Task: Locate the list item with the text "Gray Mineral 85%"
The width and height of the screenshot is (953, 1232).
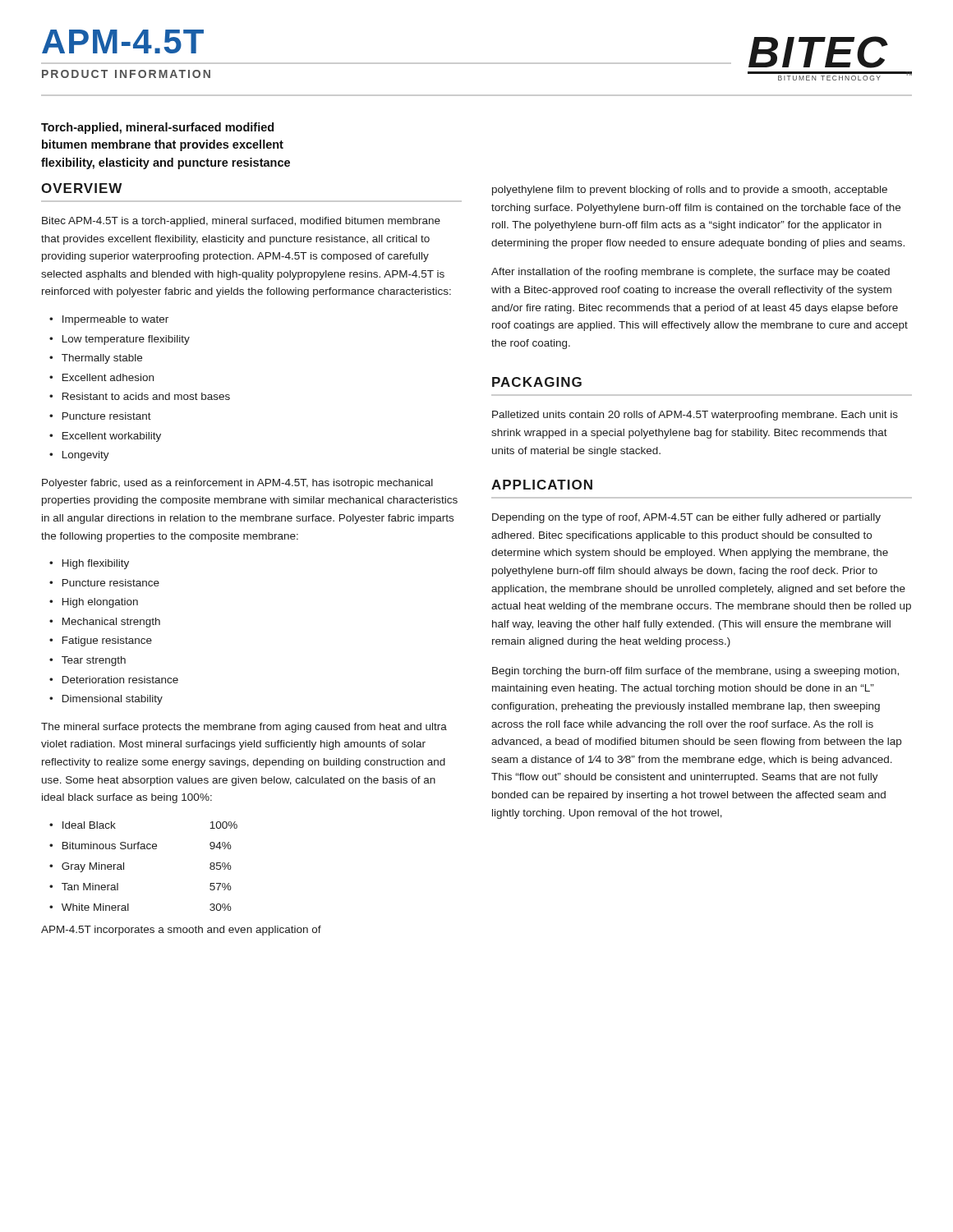Action: [x=93, y=868]
